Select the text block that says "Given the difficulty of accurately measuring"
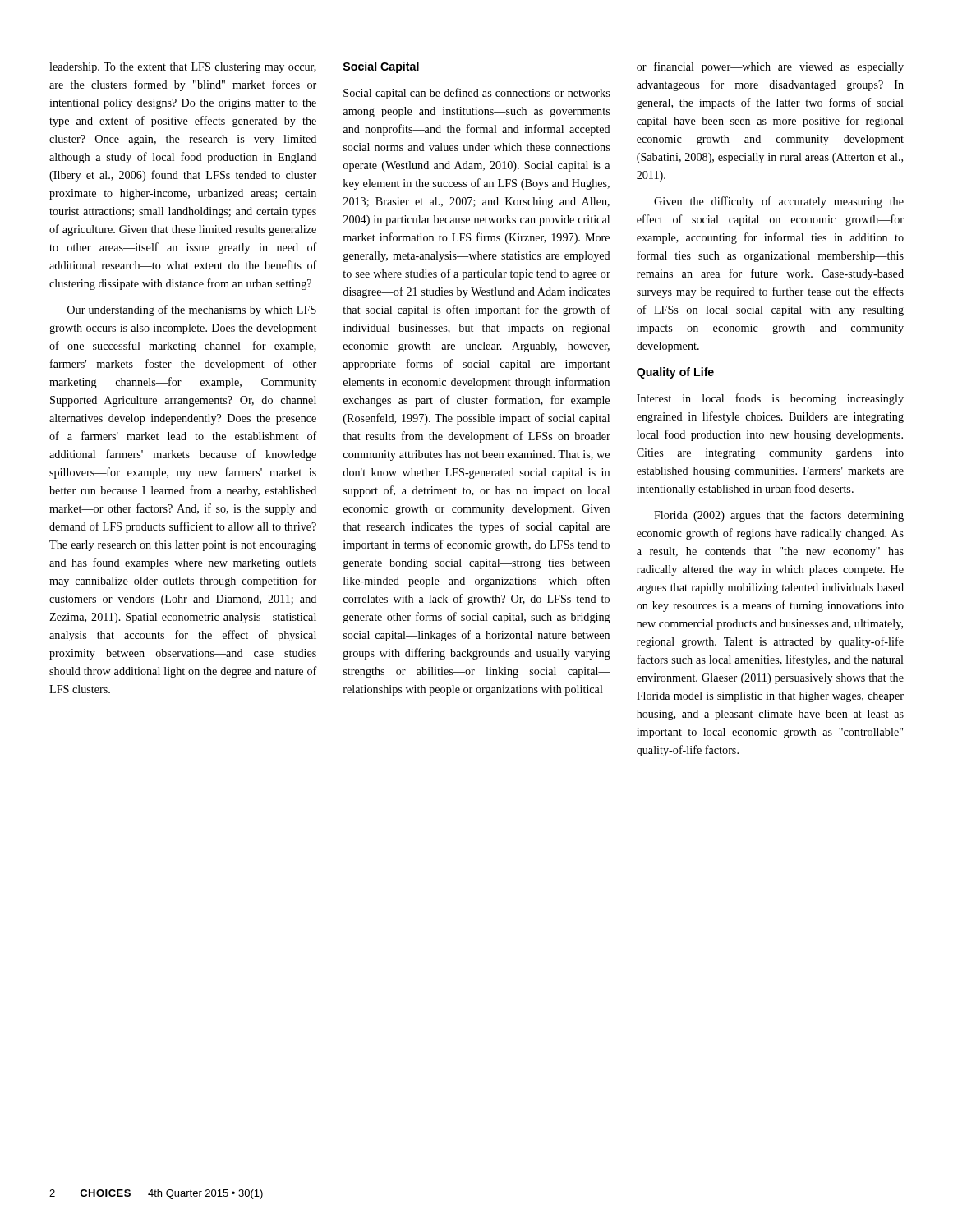The width and height of the screenshot is (953, 1232). point(770,274)
